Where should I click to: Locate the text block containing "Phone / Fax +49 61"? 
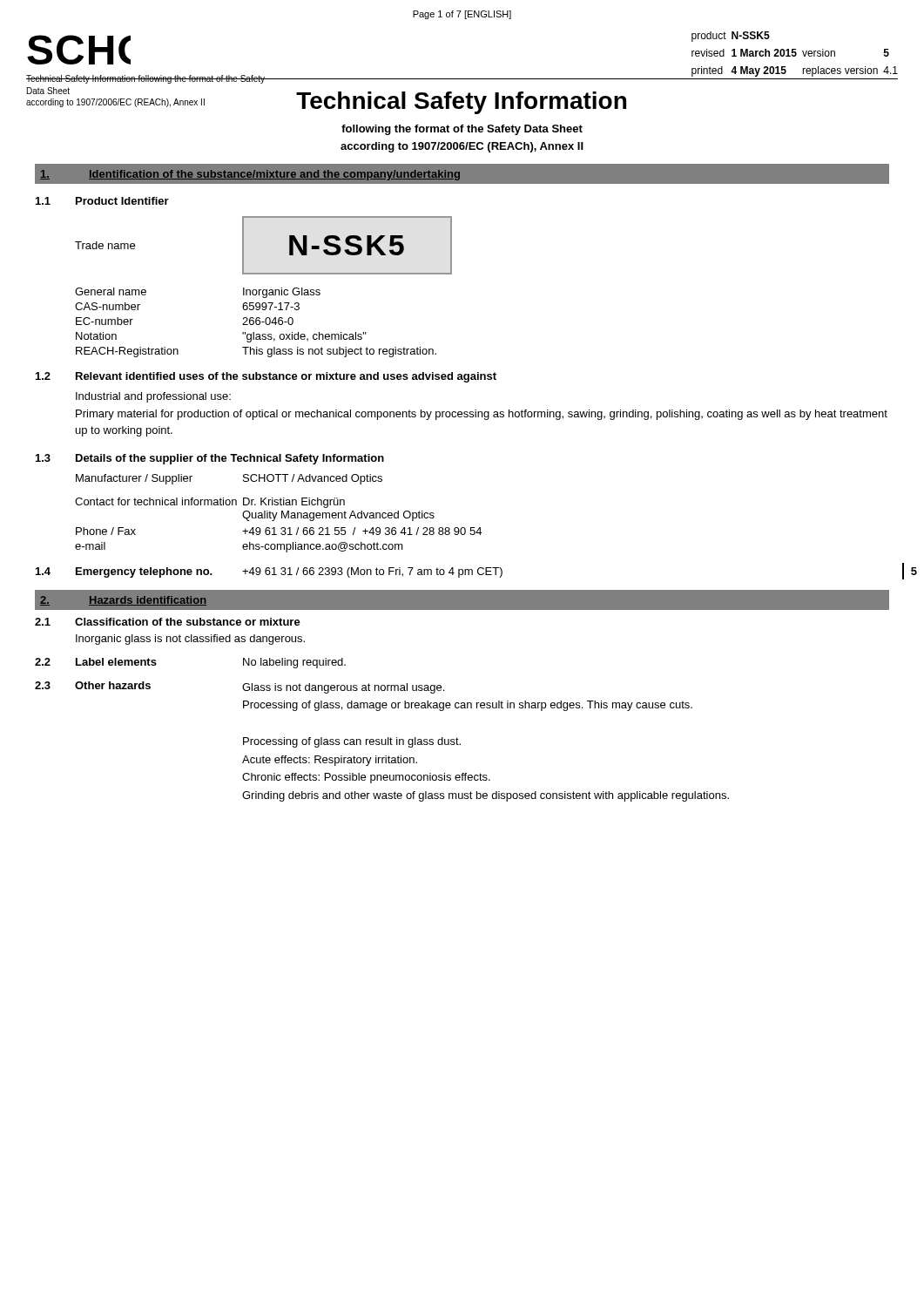coord(258,531)
